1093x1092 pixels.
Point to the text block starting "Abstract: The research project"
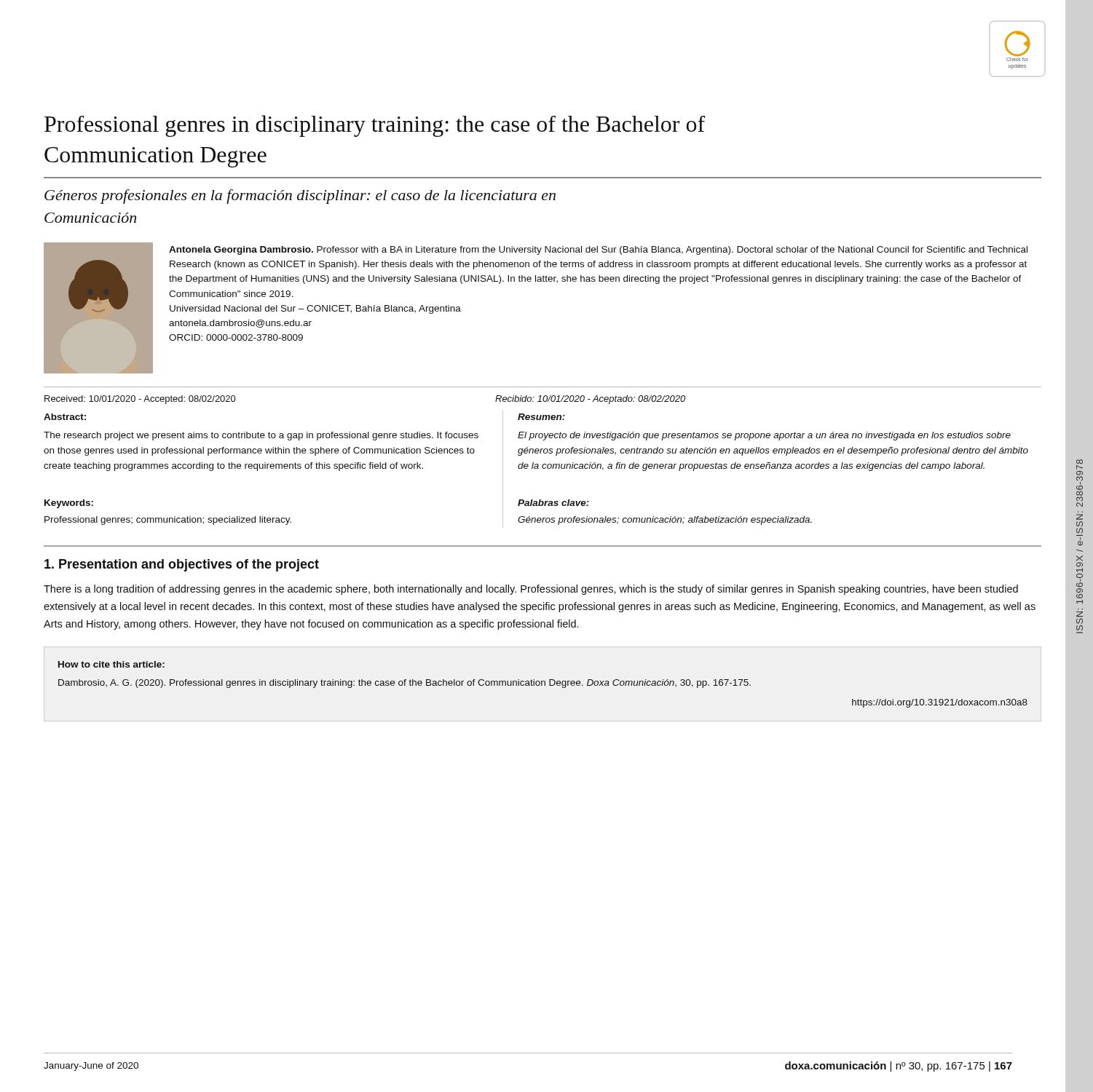[262, 467]
